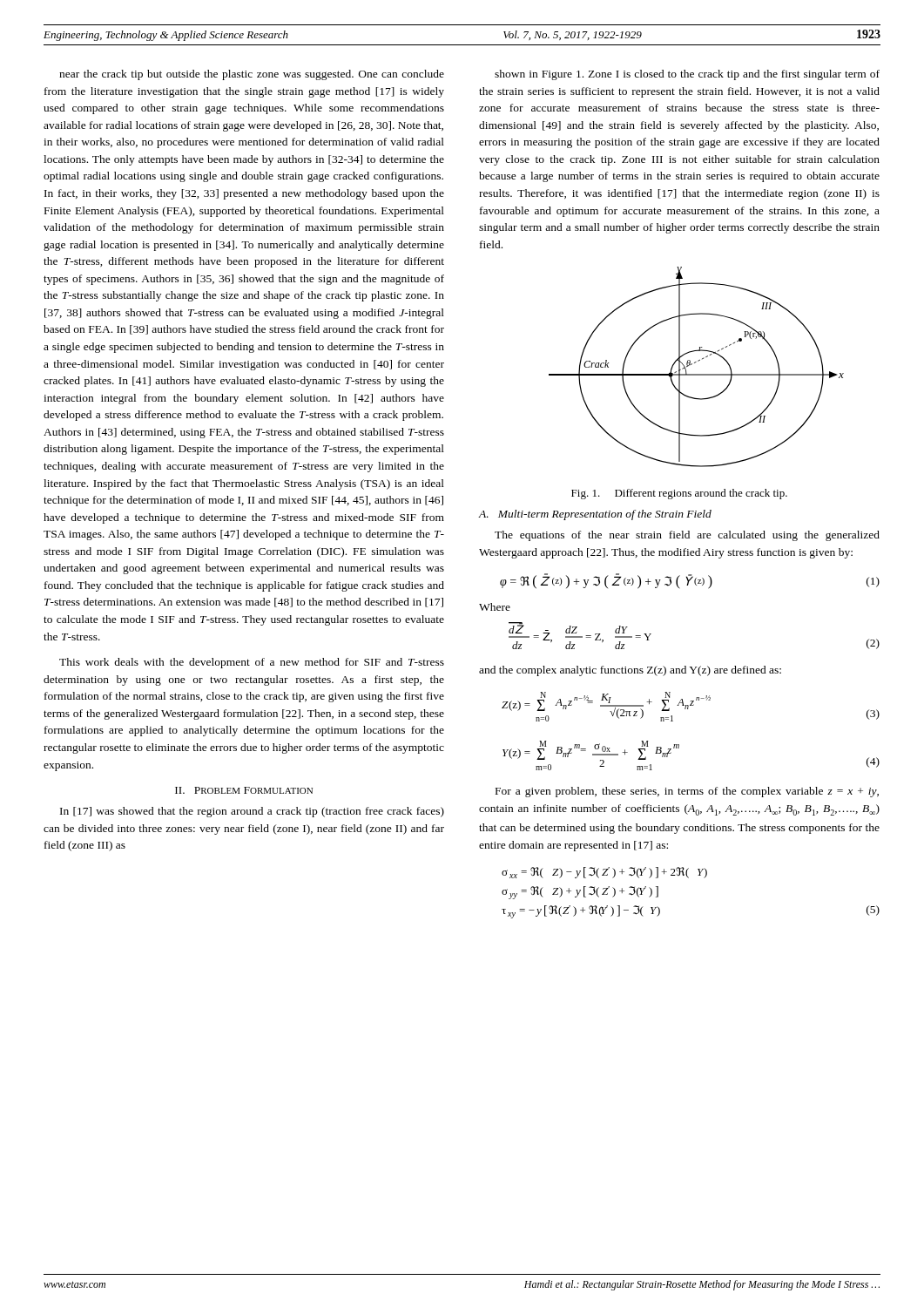Viewport: 924px width, 1307px height.
Task: Locate the illustration
Action: point(679,372)
